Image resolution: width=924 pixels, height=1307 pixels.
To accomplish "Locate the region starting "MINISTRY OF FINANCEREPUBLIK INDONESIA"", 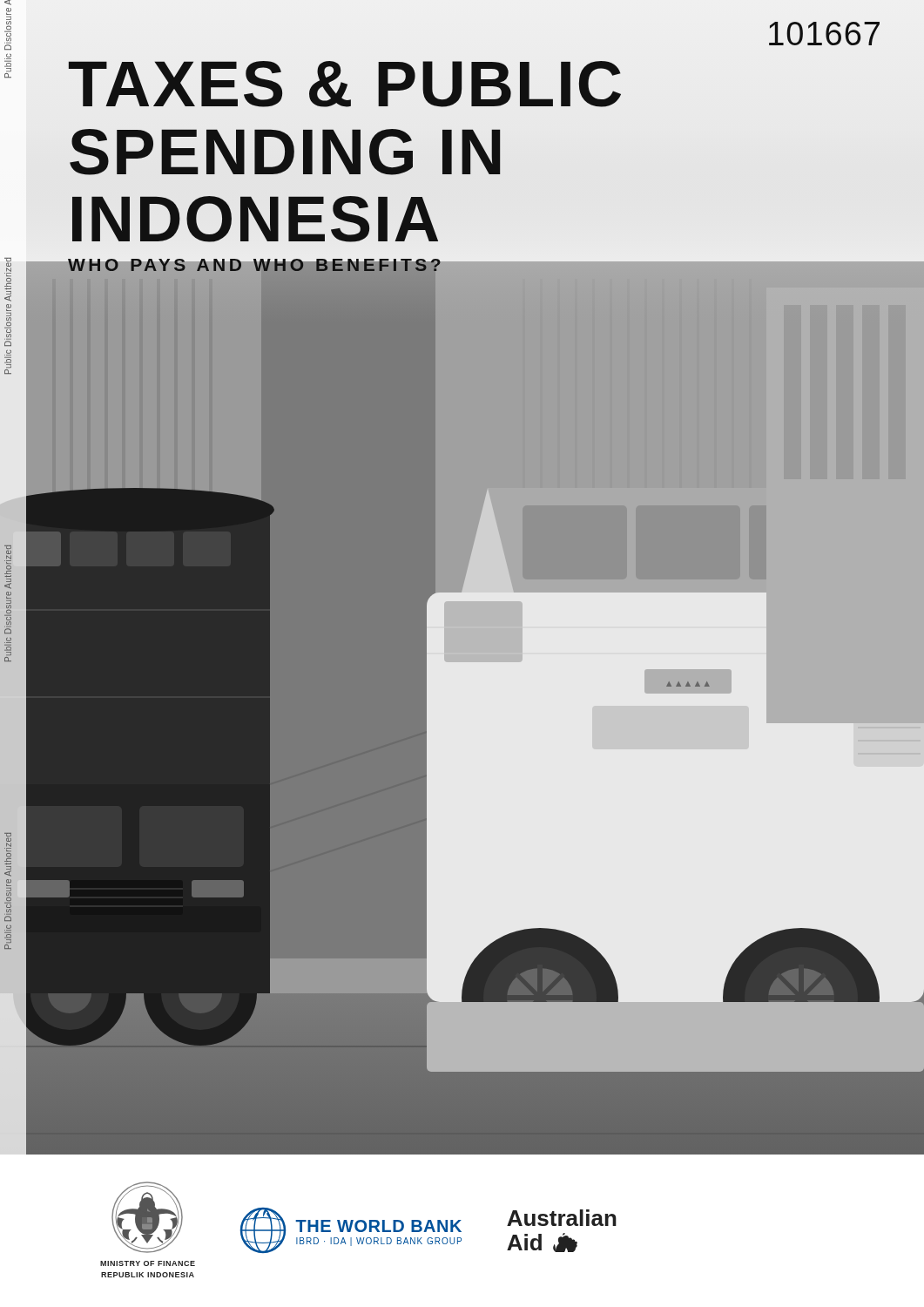I will click(x=148, y=1269).
